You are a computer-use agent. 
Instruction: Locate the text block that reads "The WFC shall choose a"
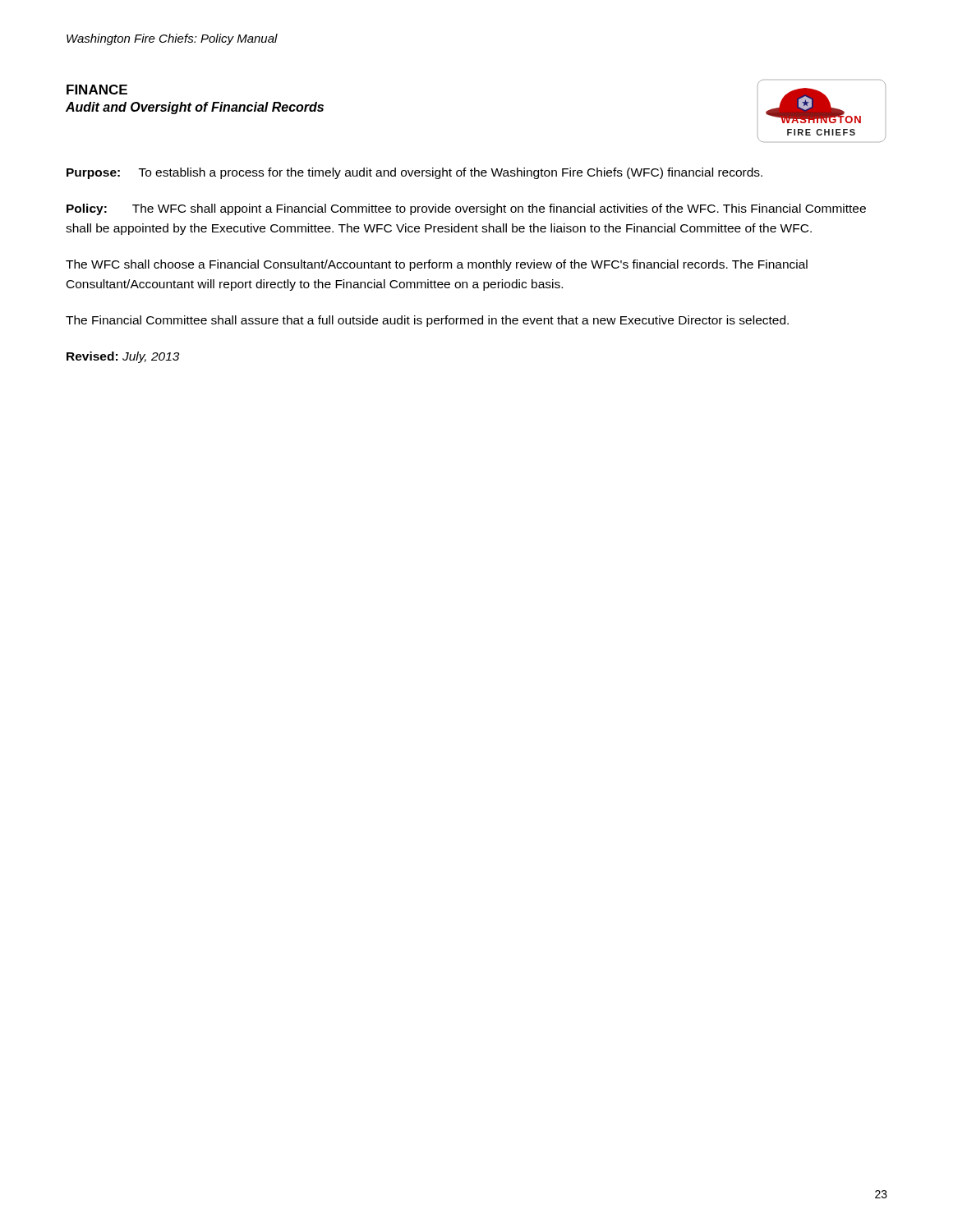pos(437,274)
